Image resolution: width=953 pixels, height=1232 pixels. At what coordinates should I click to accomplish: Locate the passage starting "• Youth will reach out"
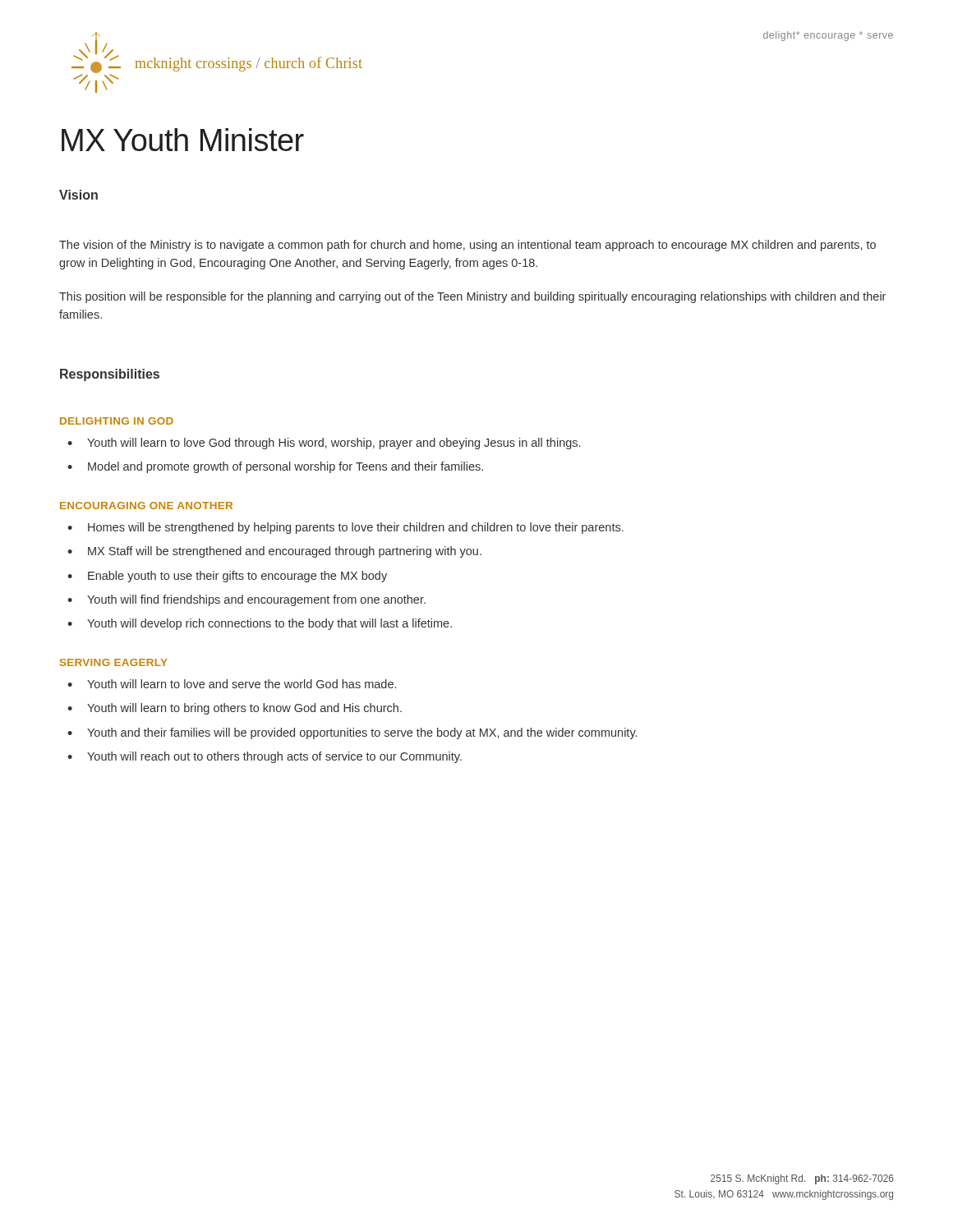[x=265, y=757]
